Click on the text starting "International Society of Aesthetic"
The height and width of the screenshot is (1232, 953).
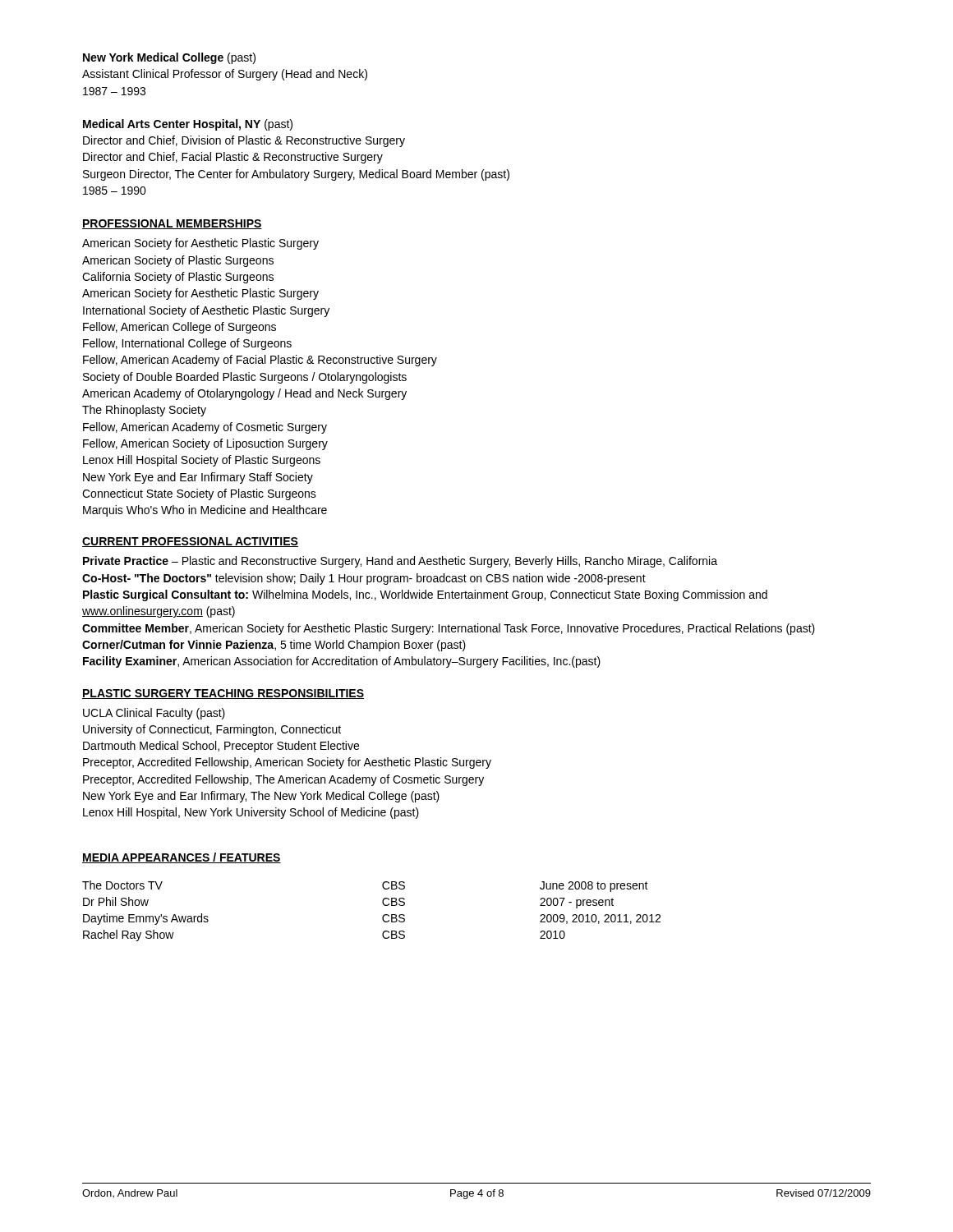pos(206,310)
